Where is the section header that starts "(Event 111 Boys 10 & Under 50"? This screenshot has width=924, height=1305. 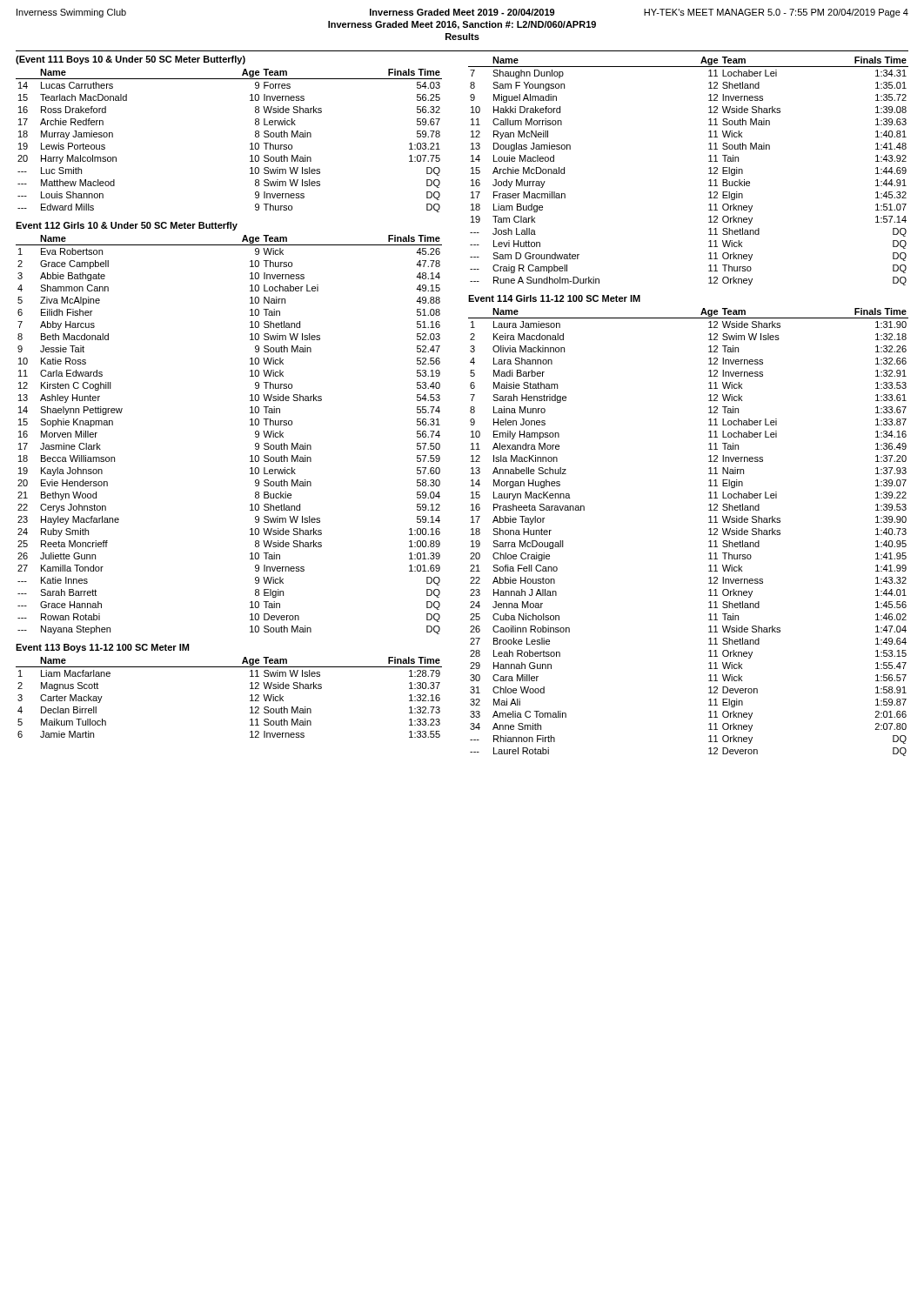pyautogui.click(x=131, y=59)
